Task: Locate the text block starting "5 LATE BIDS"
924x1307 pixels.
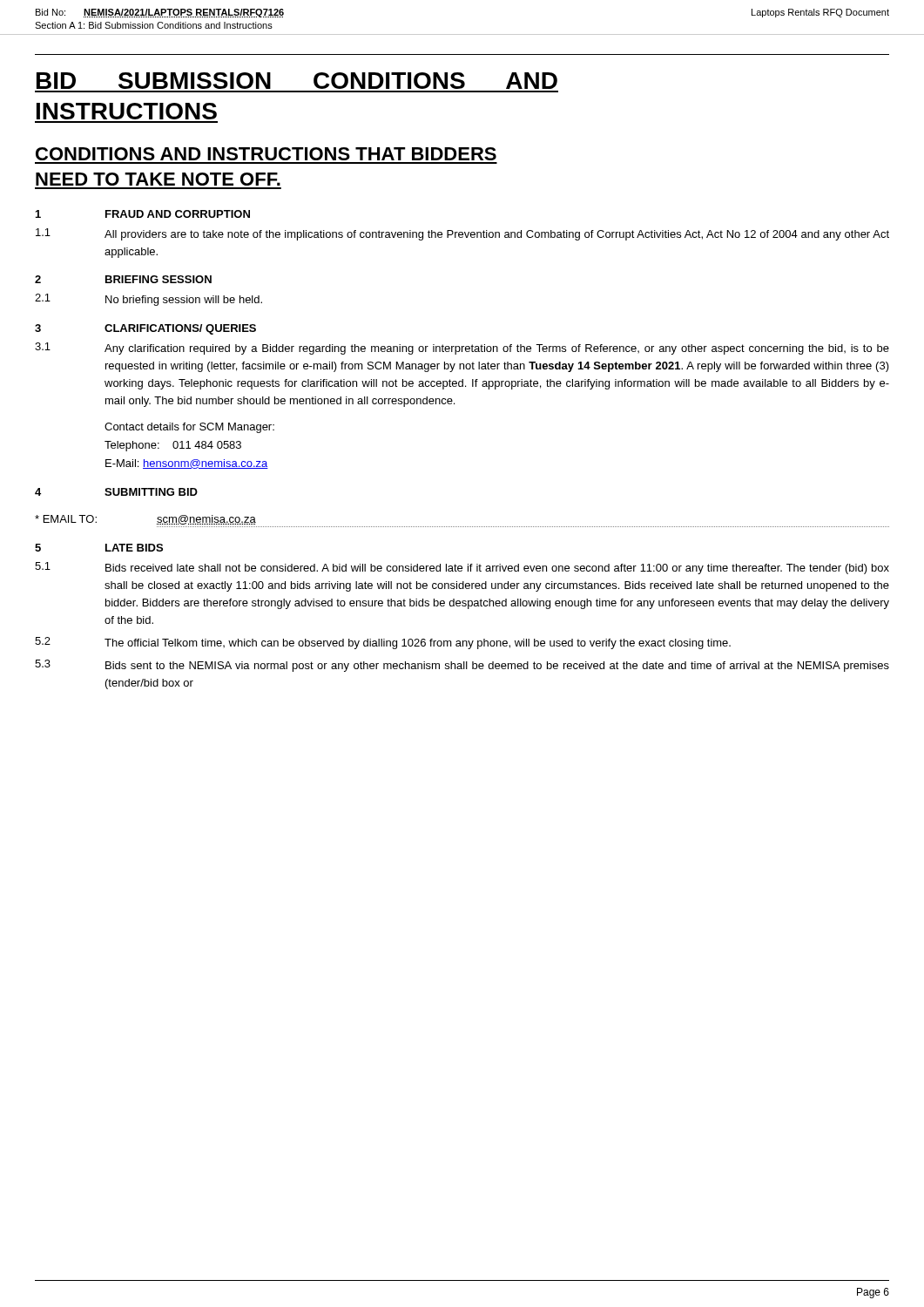Action: click(99, 547)
